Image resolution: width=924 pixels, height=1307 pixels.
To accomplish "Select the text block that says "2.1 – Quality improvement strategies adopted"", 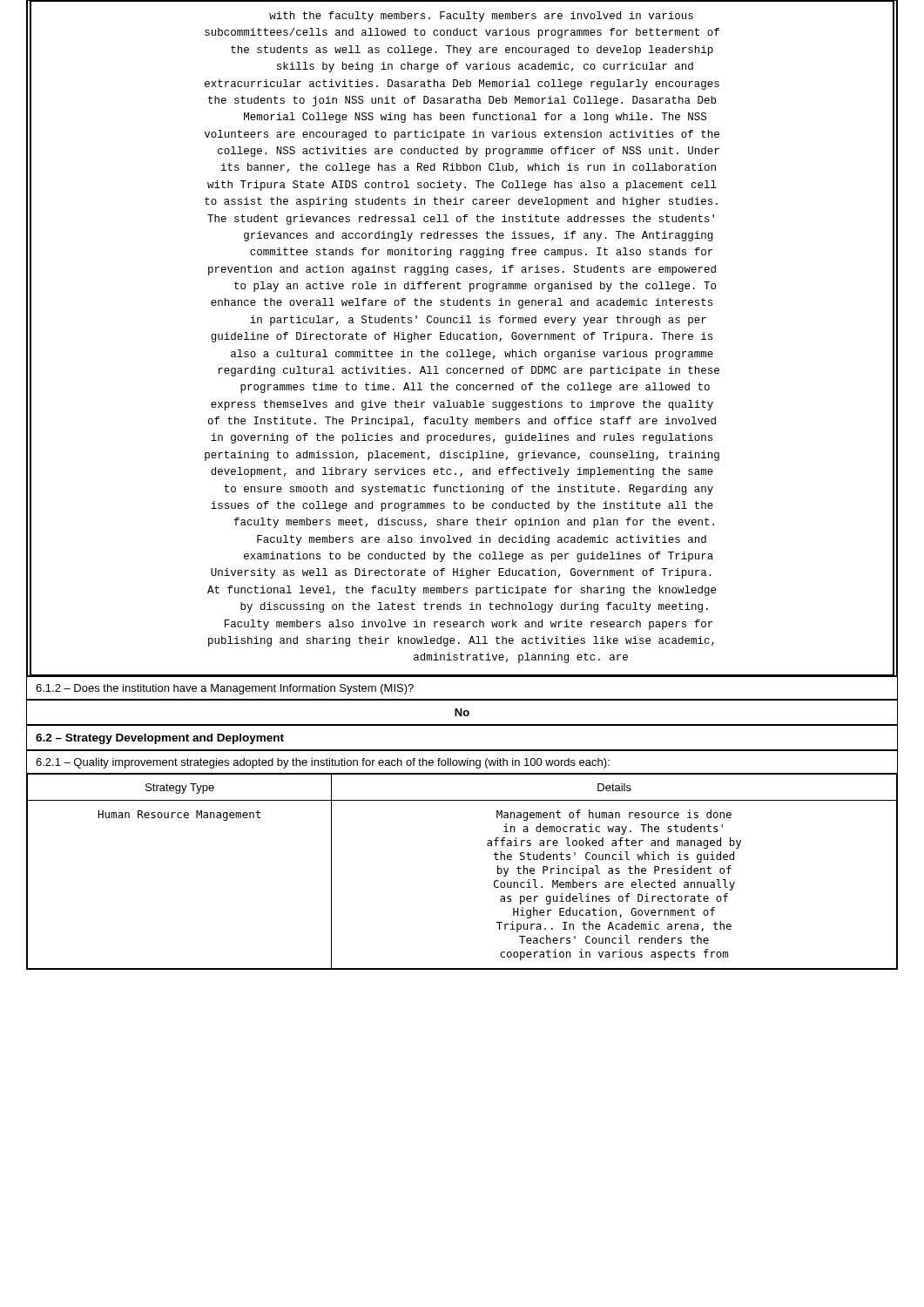I will click(323, 762).
